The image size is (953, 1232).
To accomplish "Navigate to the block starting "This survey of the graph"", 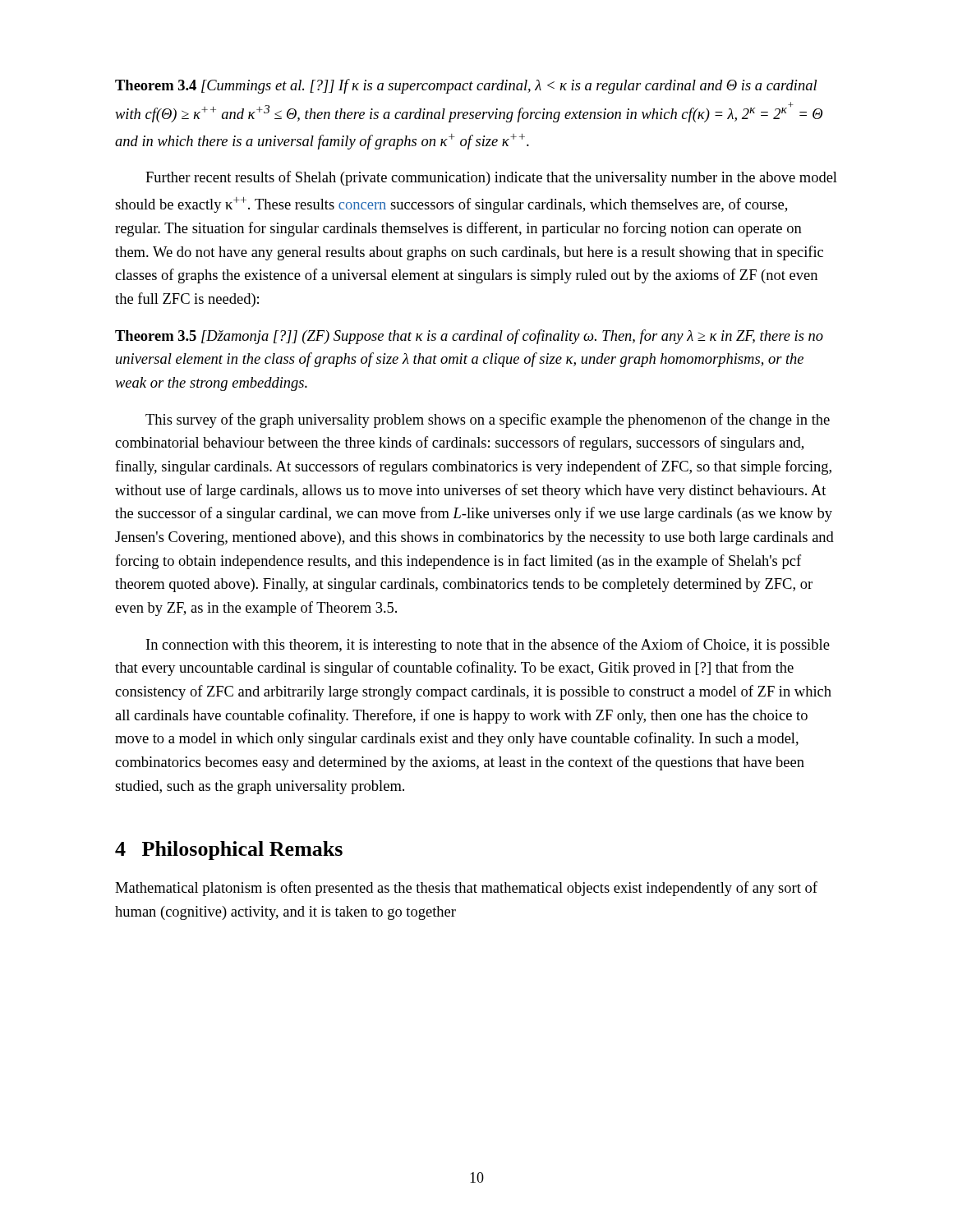I will coord(476,514).
